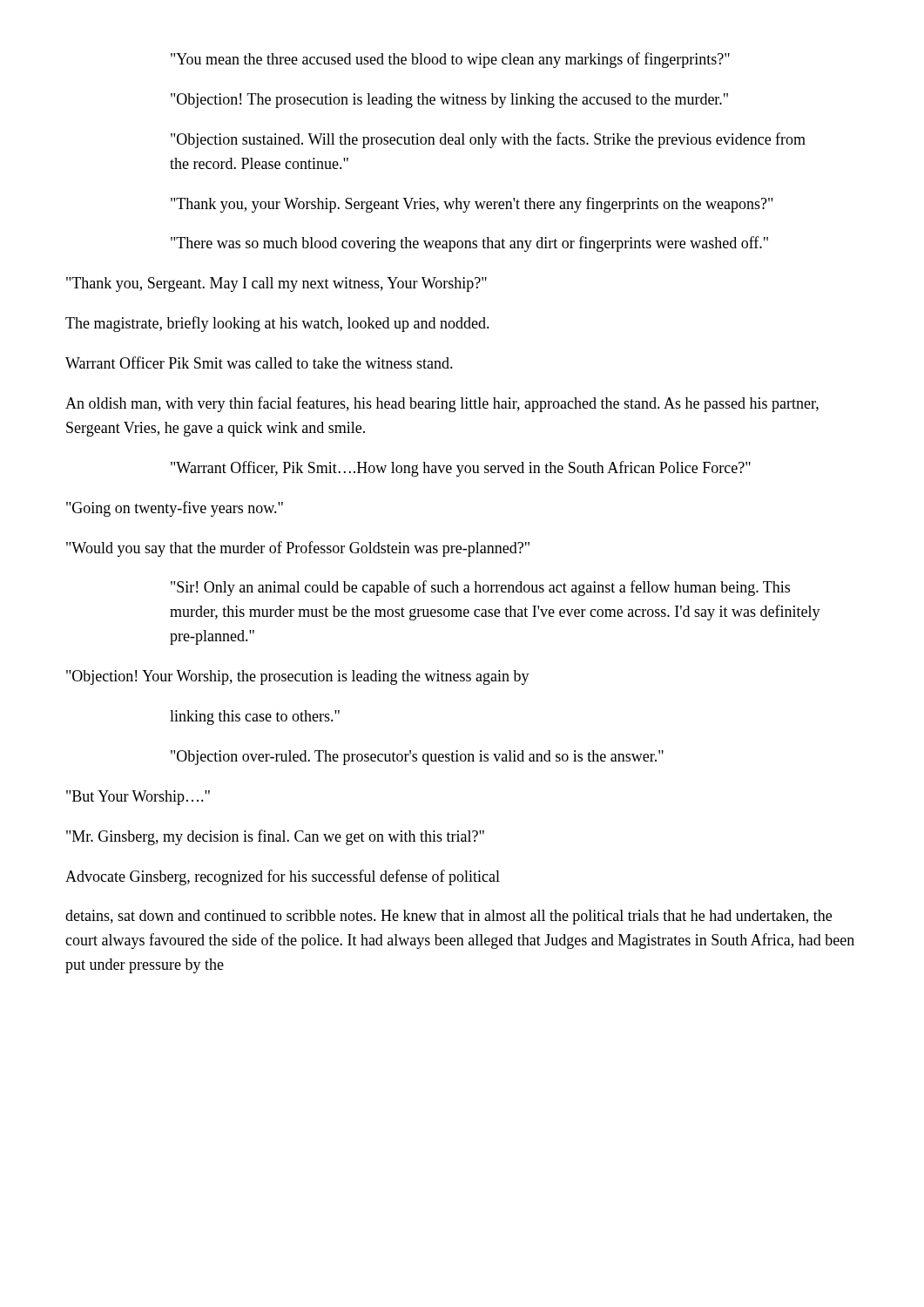This screenshot has width=924, height=1307.
Task: Click the passage that begins "Warrant Officer Pik Smit was"
Action: [x=259, y=363]
